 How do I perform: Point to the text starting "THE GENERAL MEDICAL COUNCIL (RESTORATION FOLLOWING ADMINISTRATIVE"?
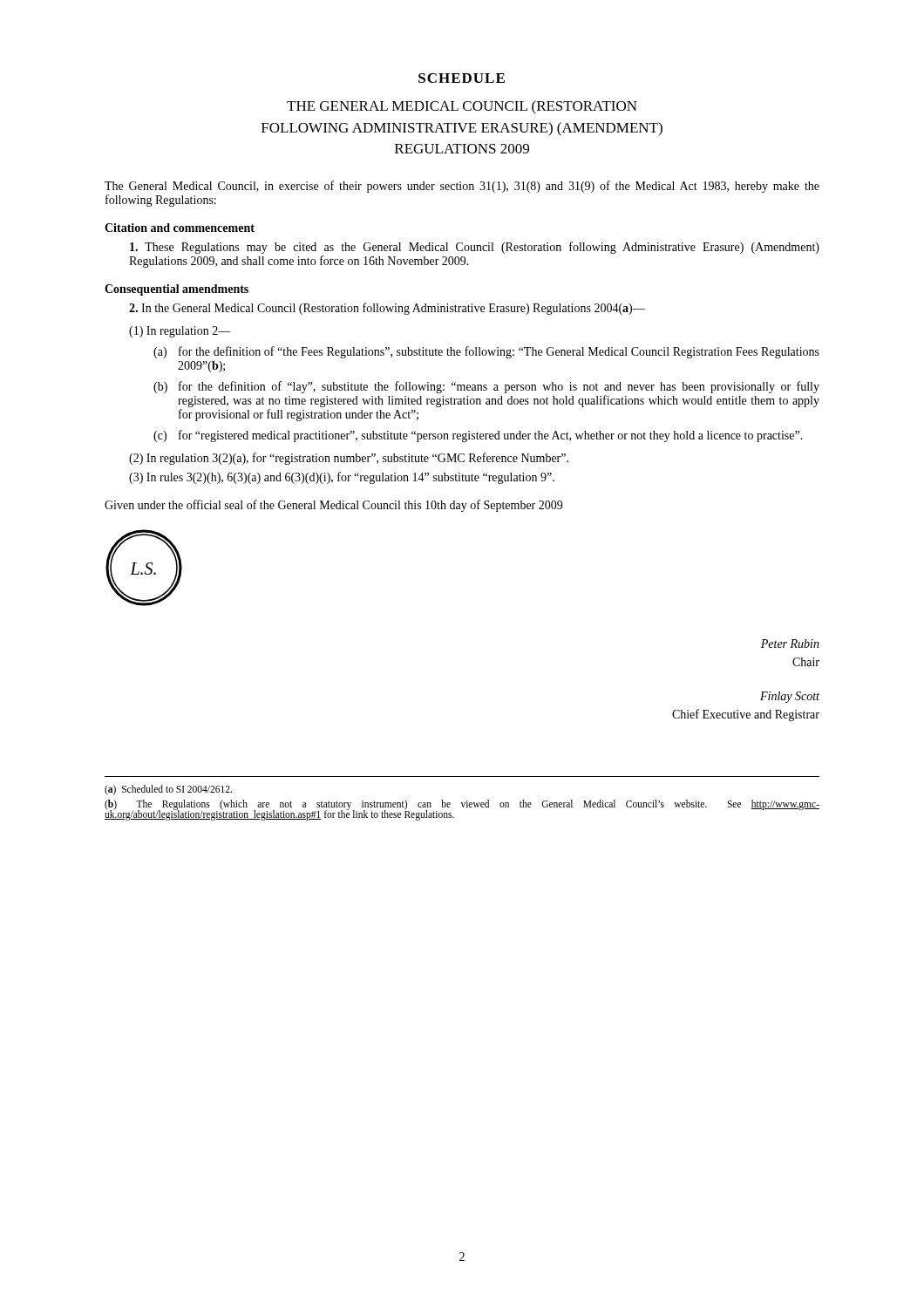pyautogui.click(x=462, y=127)
